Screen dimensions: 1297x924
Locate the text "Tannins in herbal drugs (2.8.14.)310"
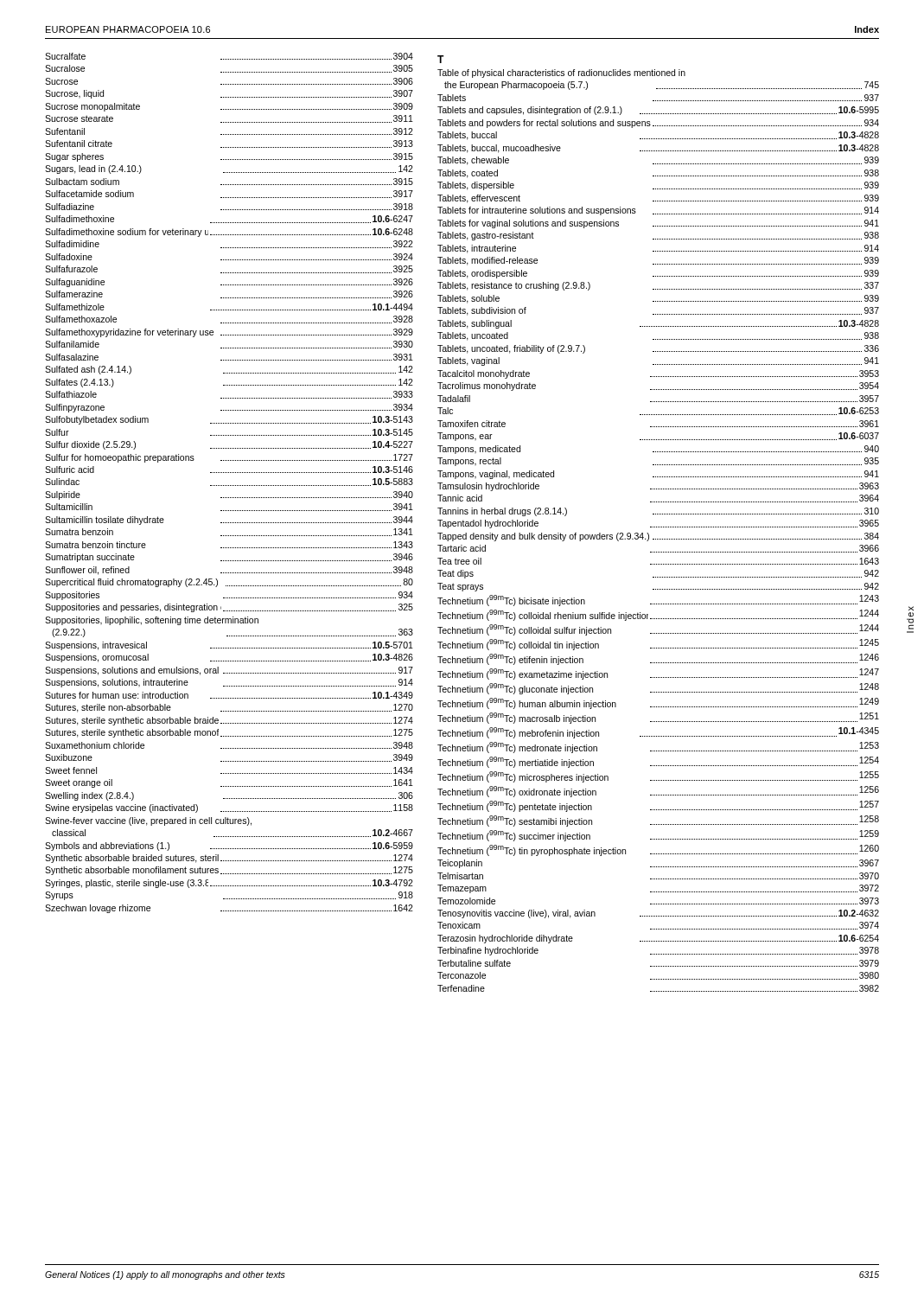click(x=658, y=511)
